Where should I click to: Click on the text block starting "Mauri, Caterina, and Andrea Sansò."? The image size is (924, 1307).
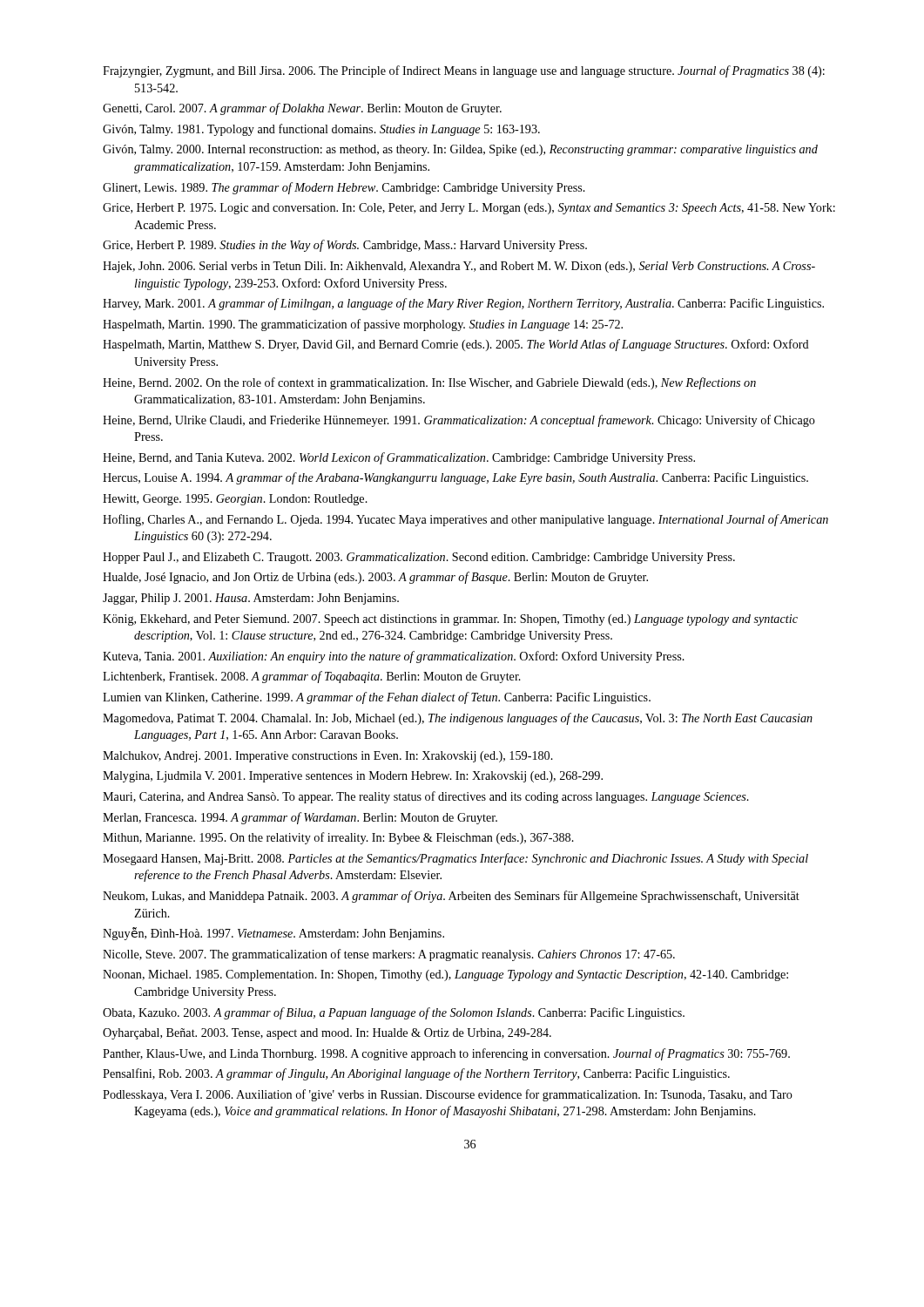point(426,796)
